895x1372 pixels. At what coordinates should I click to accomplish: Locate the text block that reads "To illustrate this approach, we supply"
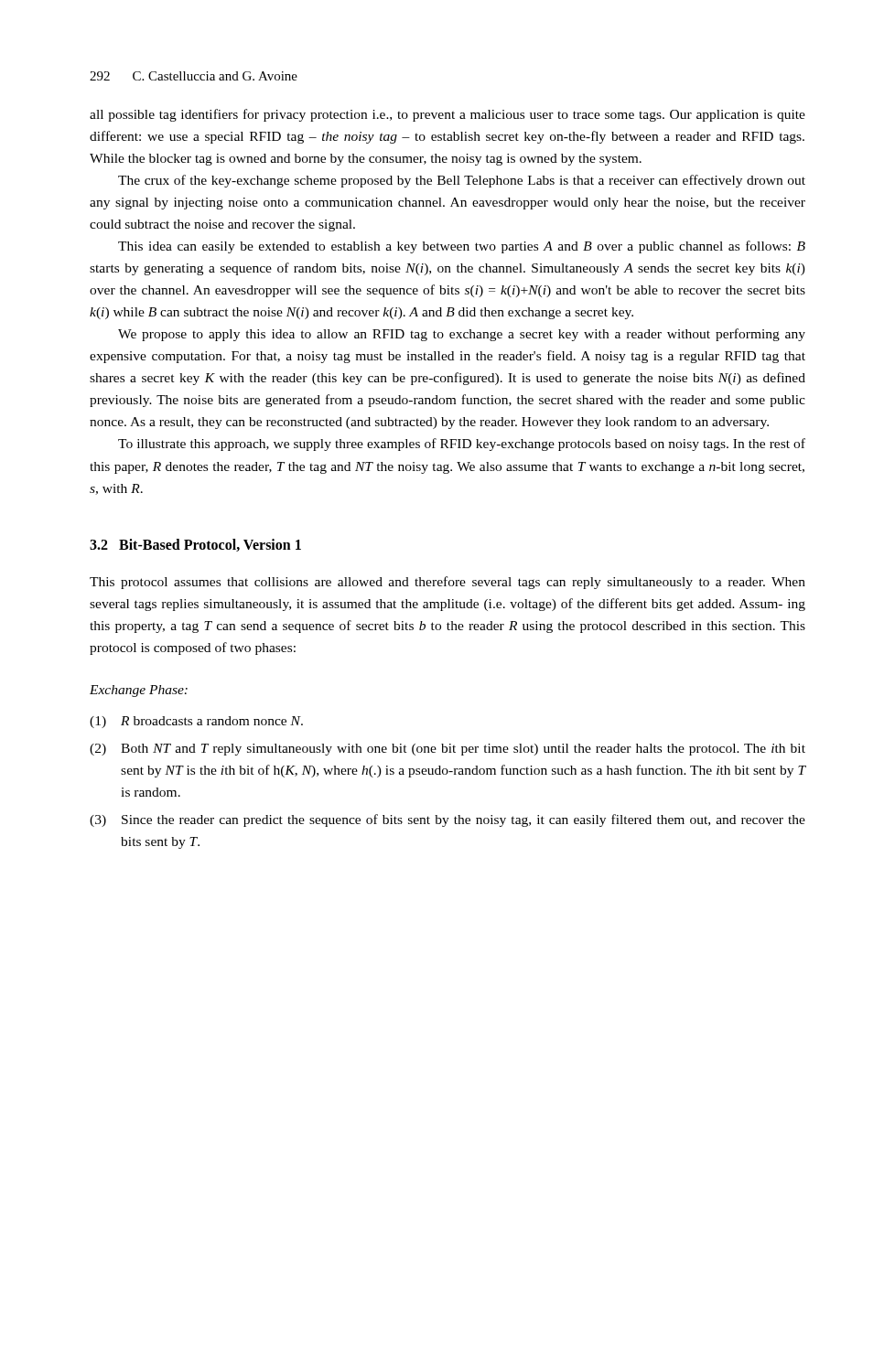(x=448, y=466)
